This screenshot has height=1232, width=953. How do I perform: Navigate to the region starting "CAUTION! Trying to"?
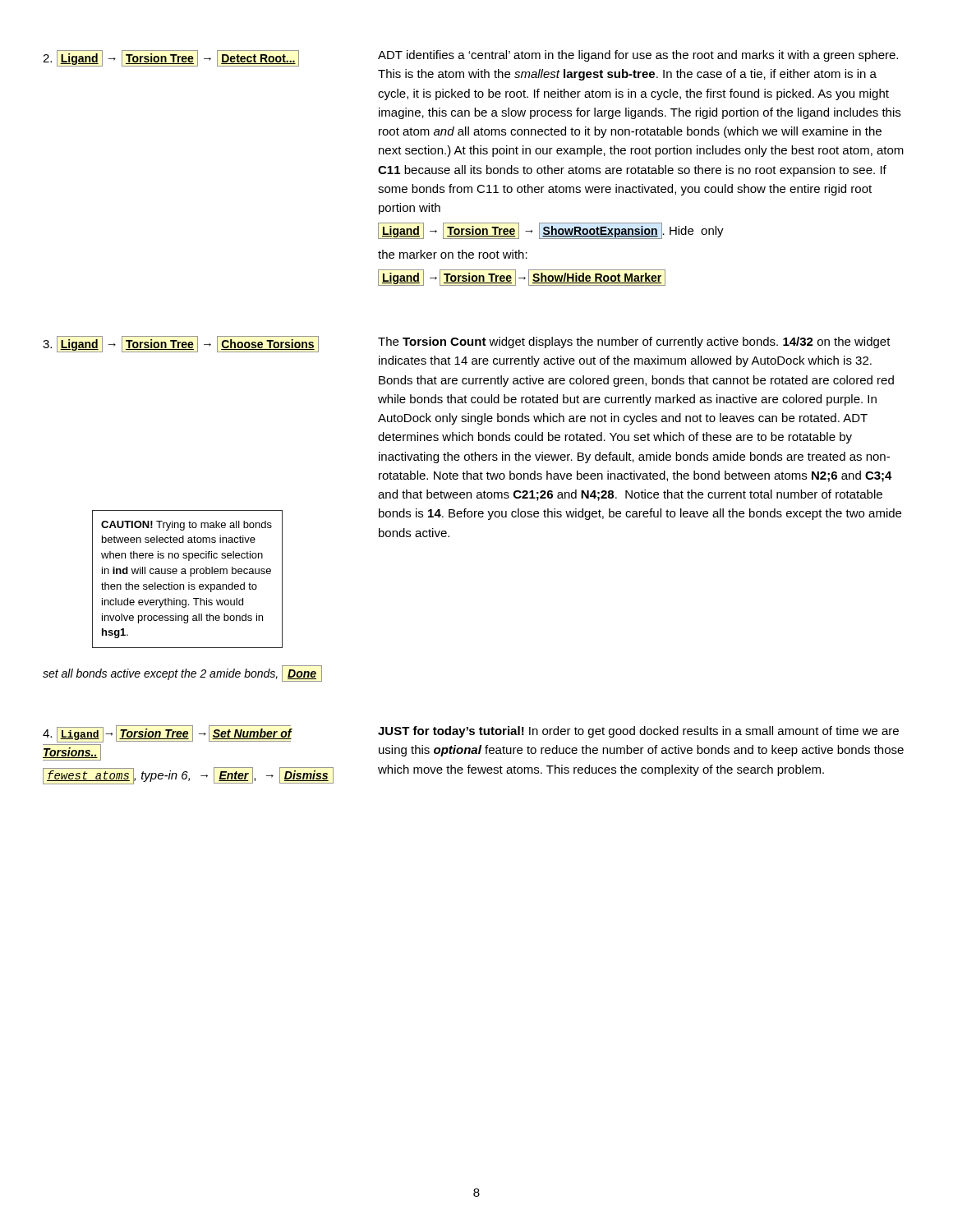(x=187, y=578)
